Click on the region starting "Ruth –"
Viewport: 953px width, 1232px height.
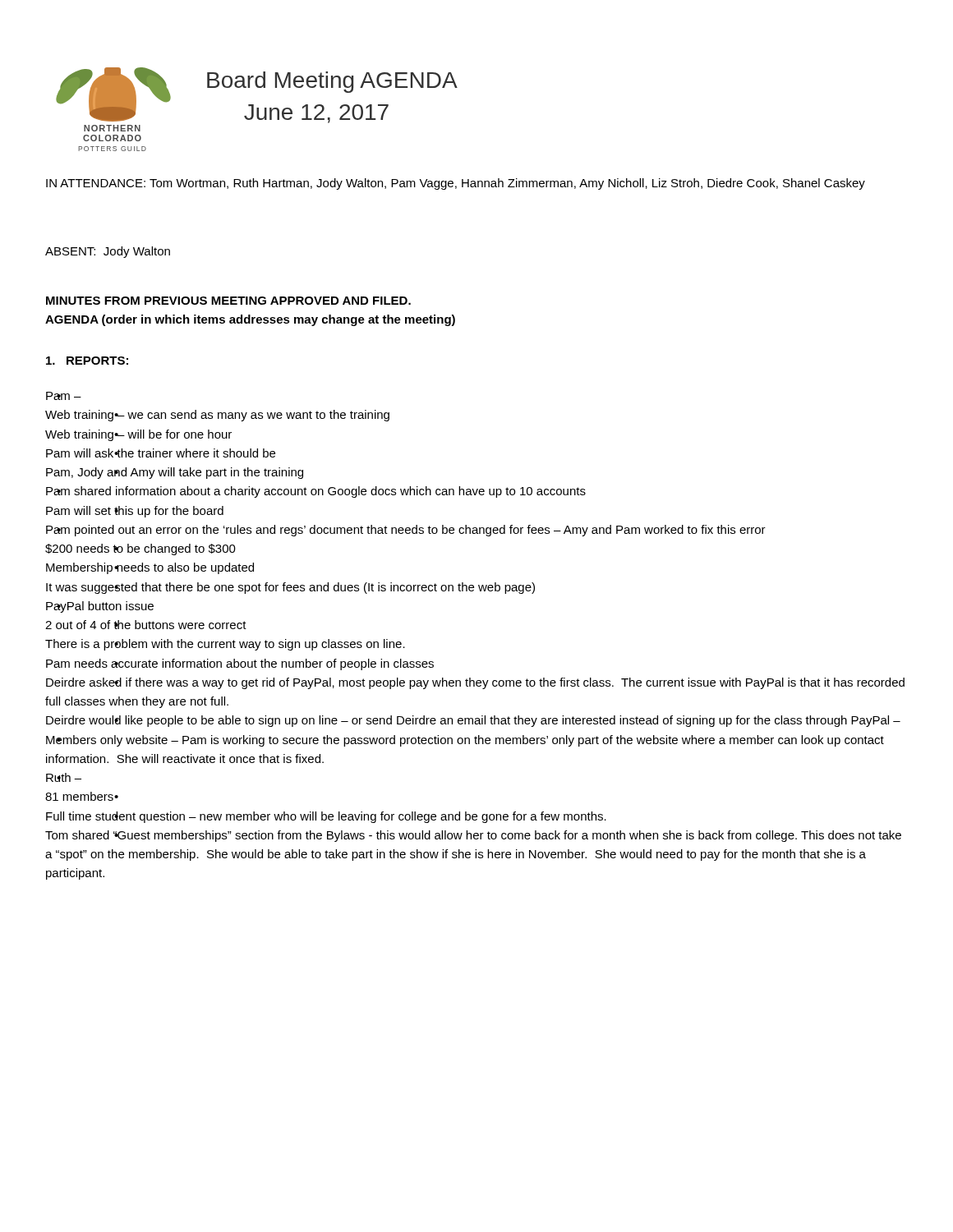[63, 777]
